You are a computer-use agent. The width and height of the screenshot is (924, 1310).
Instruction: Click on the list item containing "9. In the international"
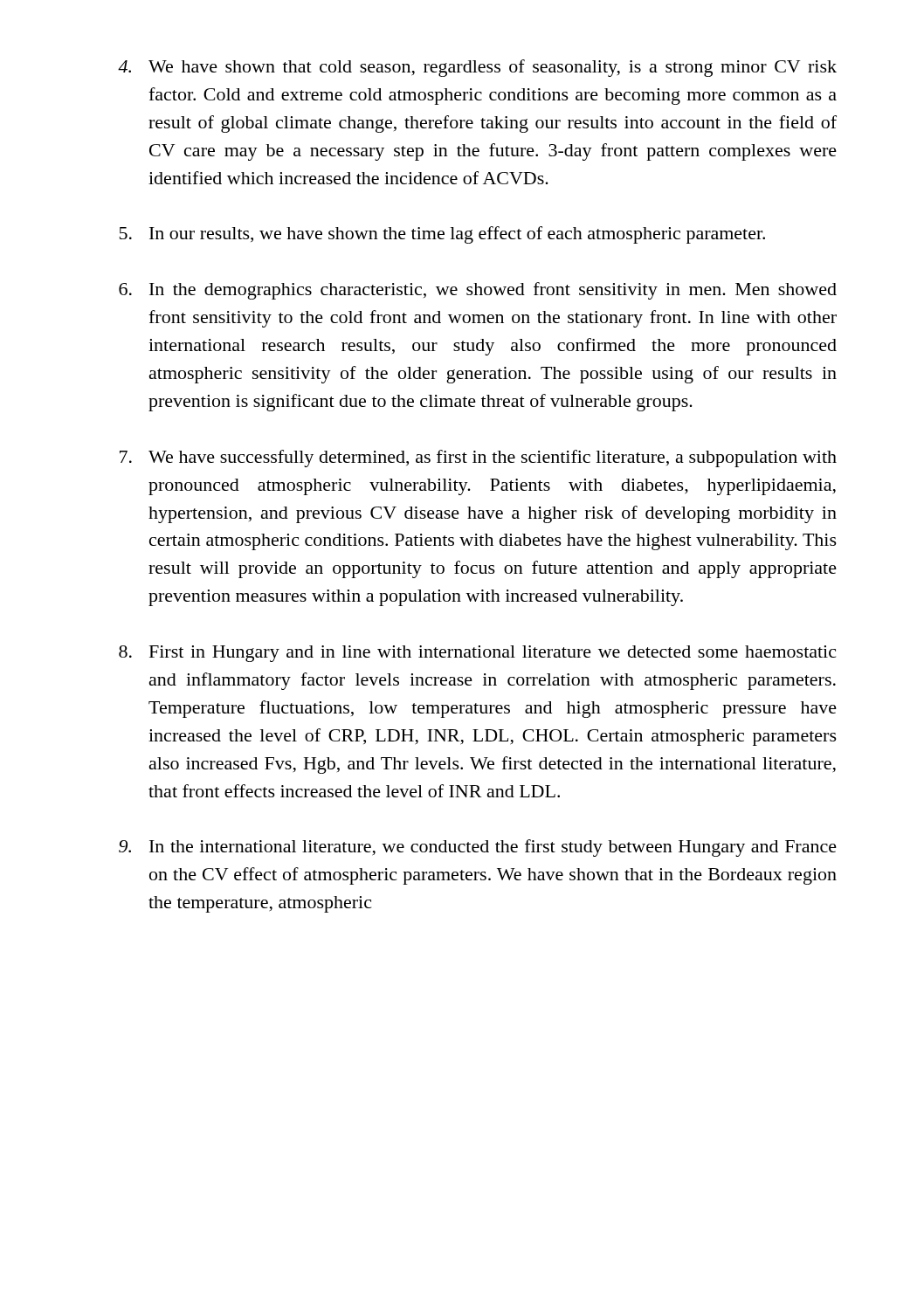462,874
